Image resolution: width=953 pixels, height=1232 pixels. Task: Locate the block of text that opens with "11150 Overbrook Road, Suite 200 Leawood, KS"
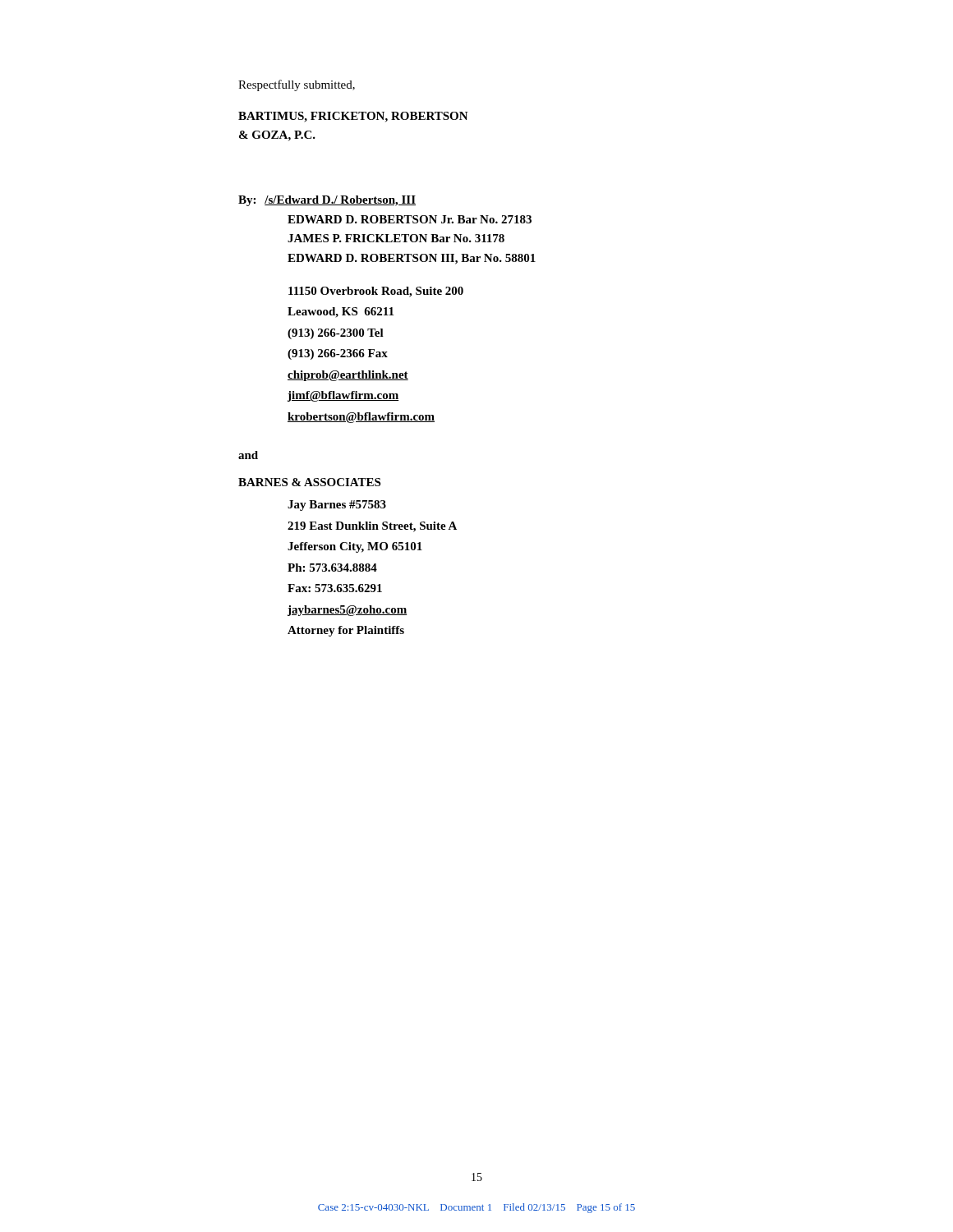[376, 353]
